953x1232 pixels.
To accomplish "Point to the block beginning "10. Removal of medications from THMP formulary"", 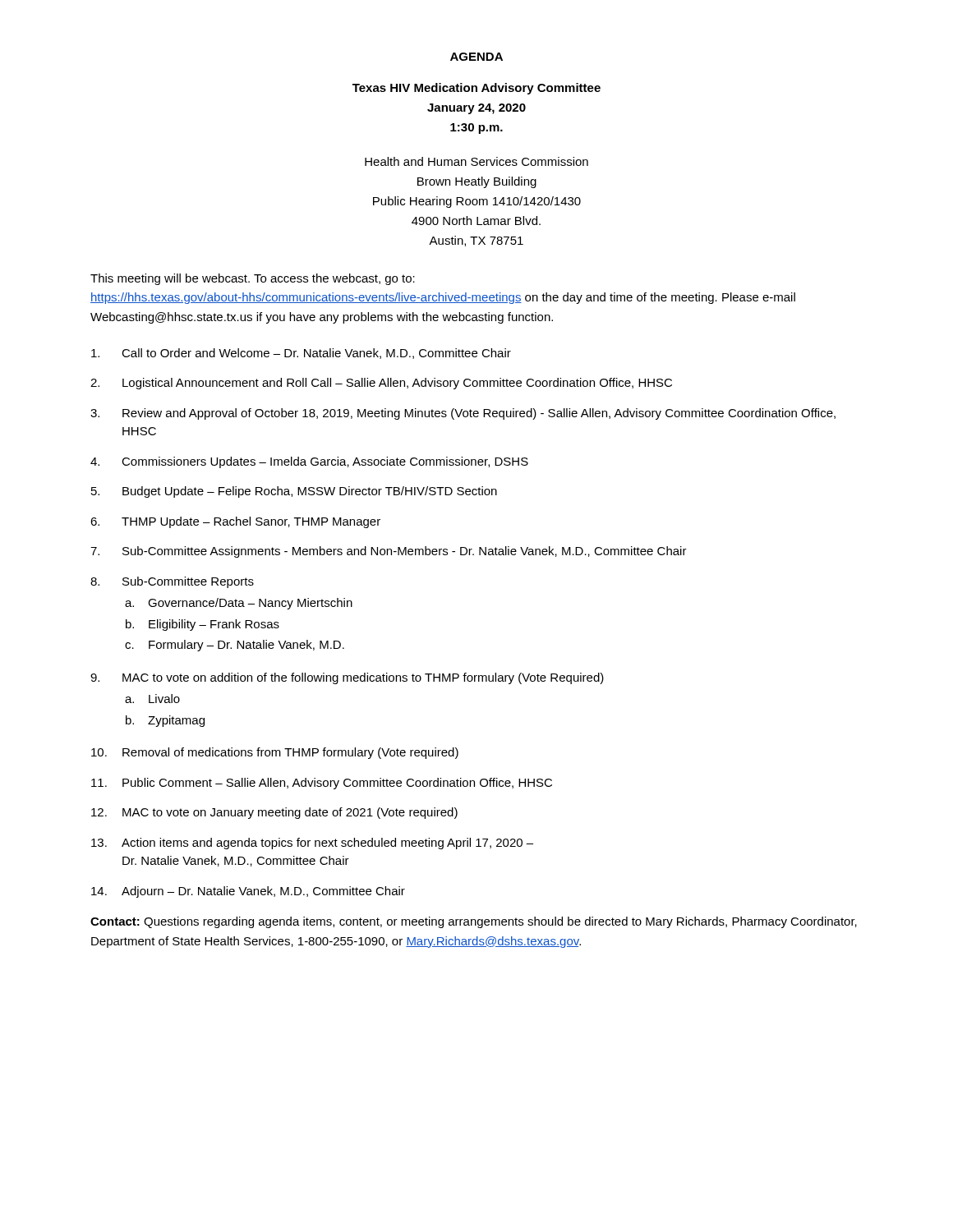I will click(x=275, y=753).
